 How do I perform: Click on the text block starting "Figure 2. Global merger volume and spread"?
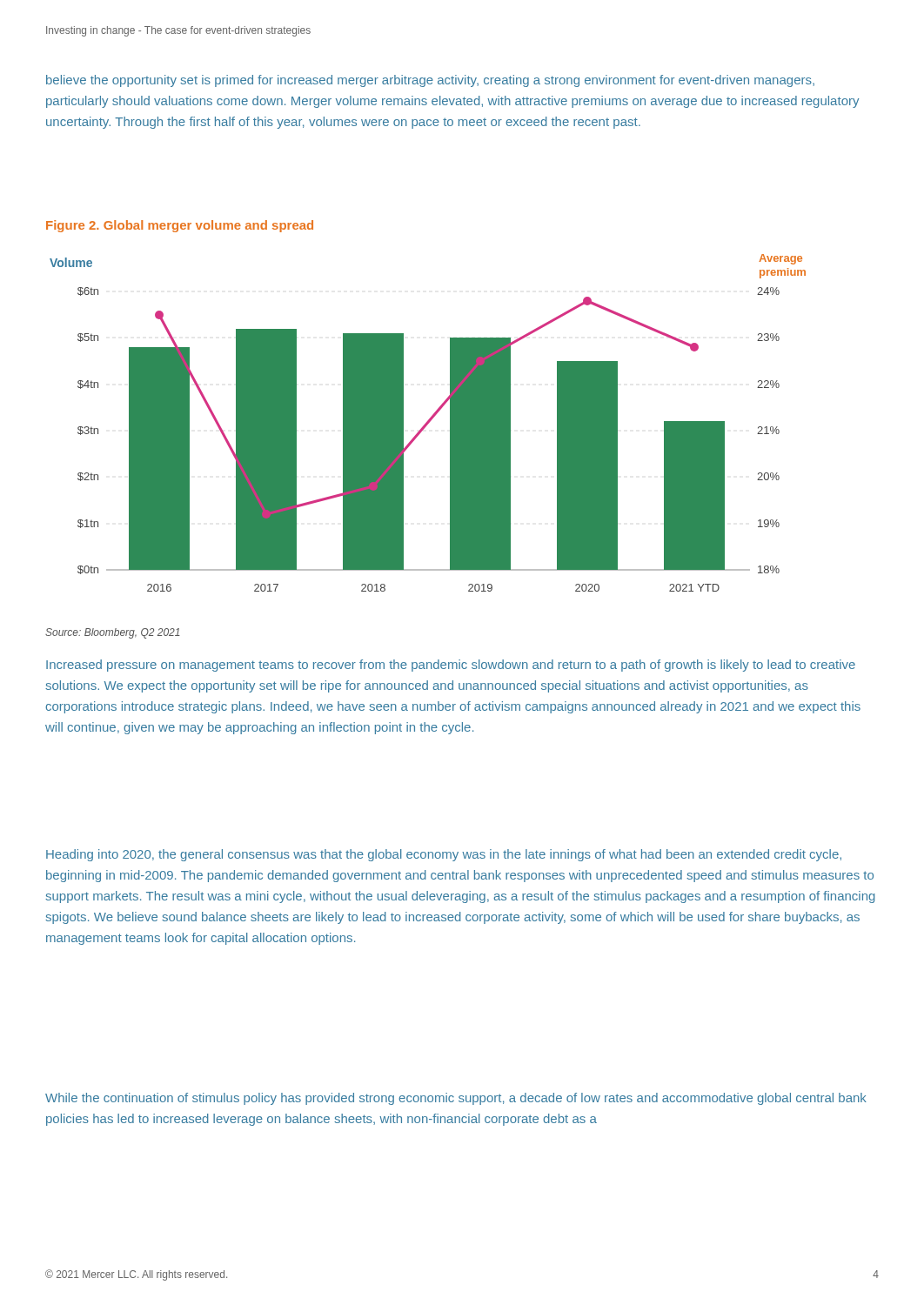point(180,225)
